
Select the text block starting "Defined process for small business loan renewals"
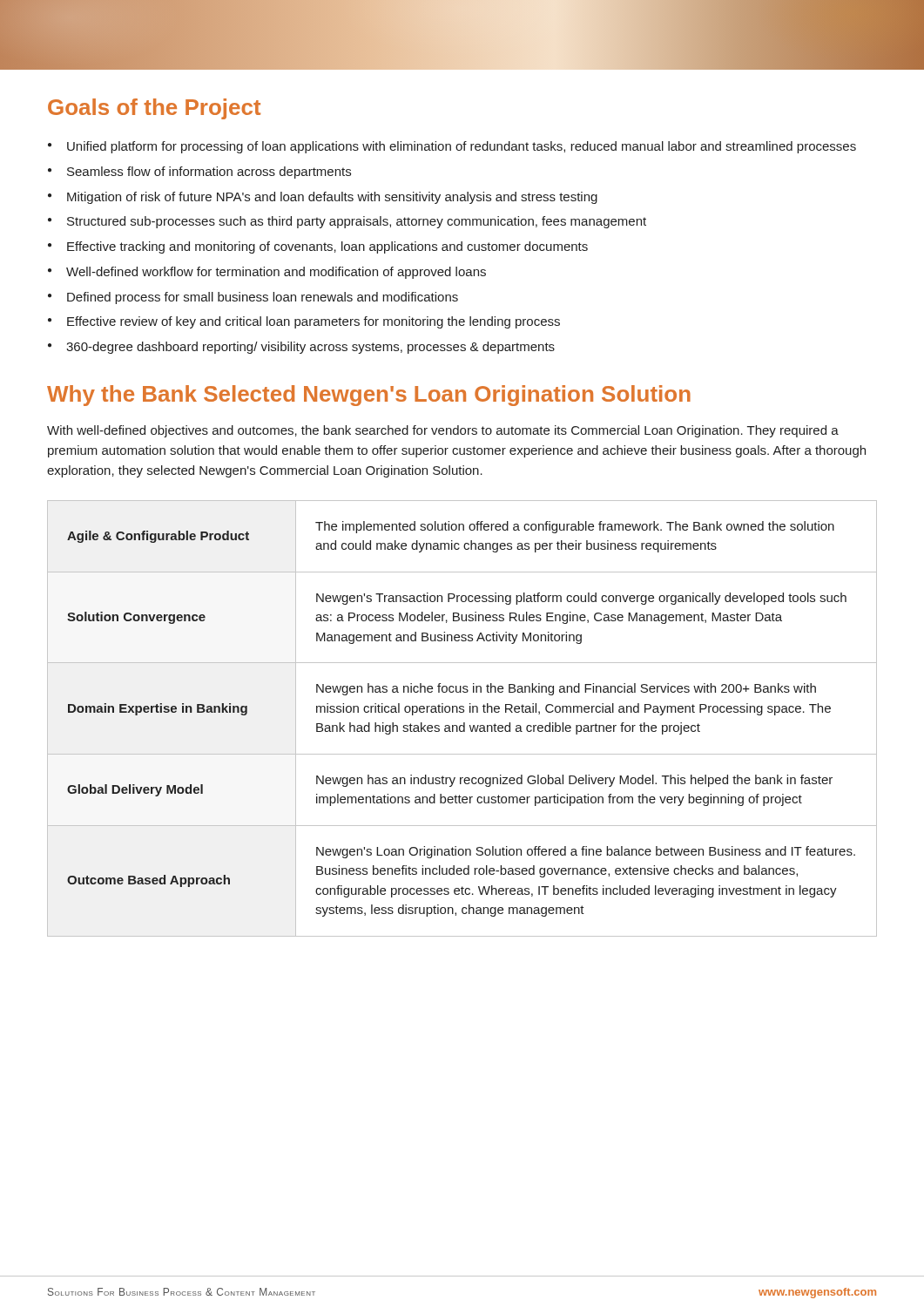pos(262,296)
